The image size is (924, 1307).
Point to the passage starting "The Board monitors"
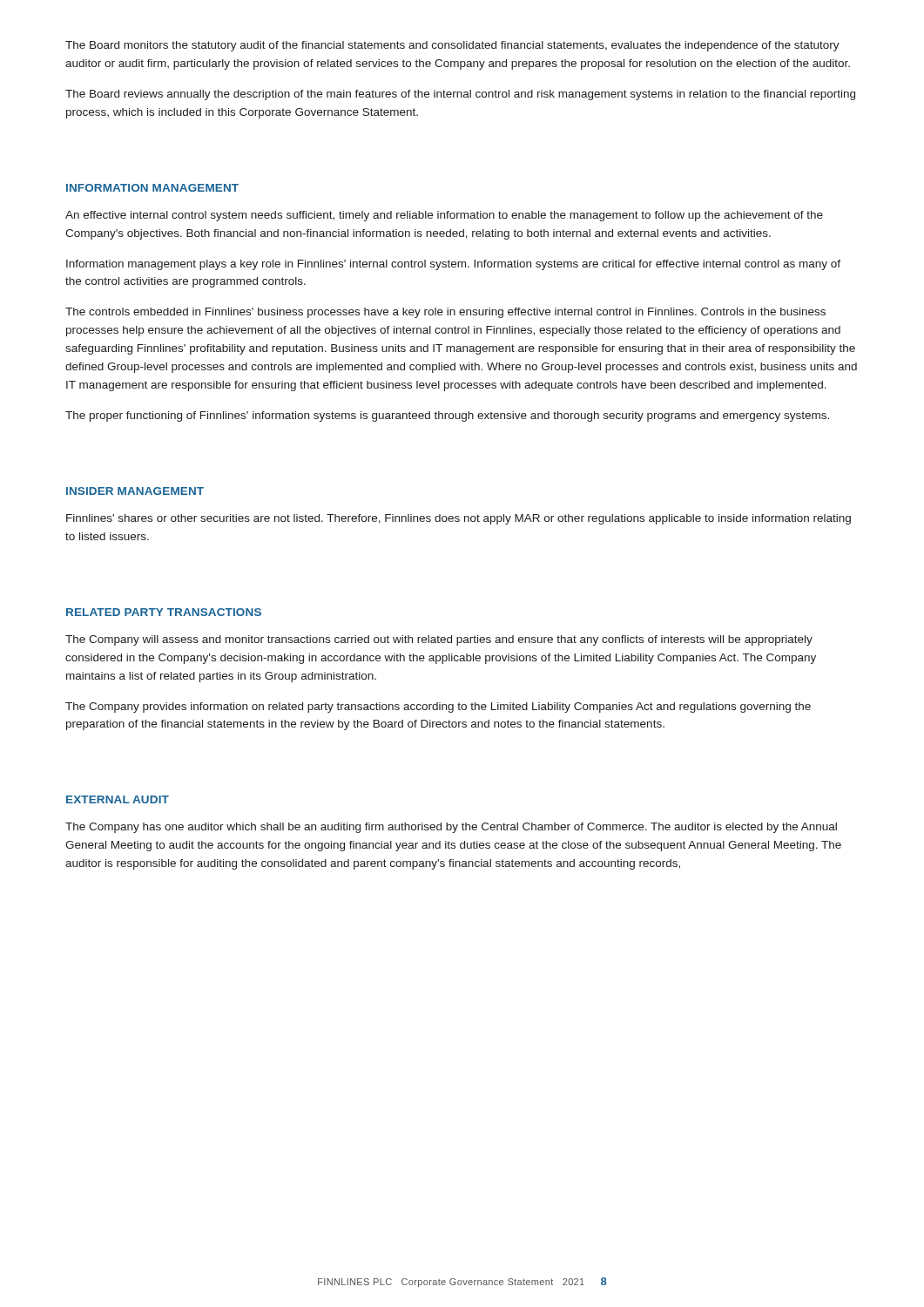click(458, 54)
